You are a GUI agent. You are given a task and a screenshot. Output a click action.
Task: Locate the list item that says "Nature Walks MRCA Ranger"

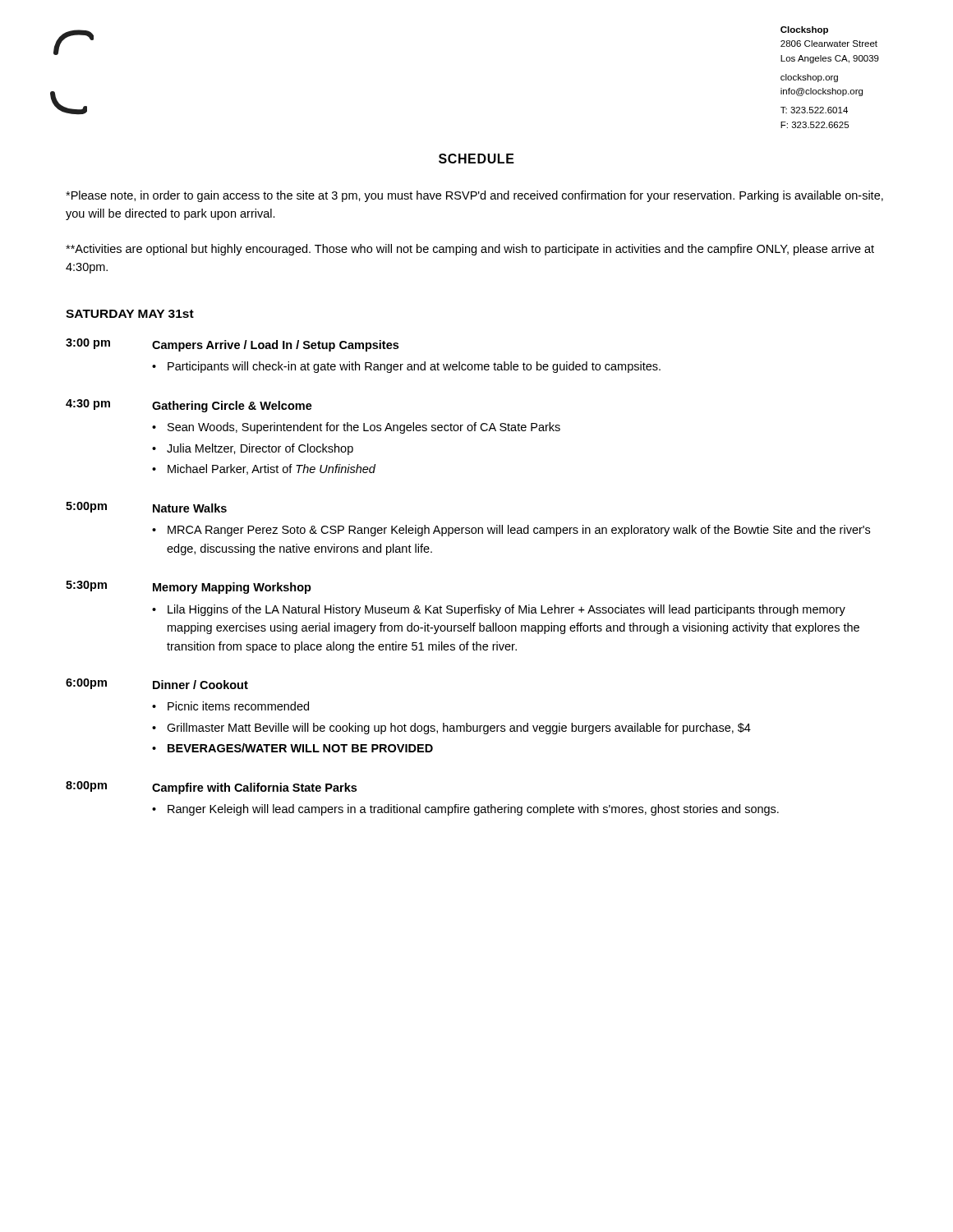point(520,528)
